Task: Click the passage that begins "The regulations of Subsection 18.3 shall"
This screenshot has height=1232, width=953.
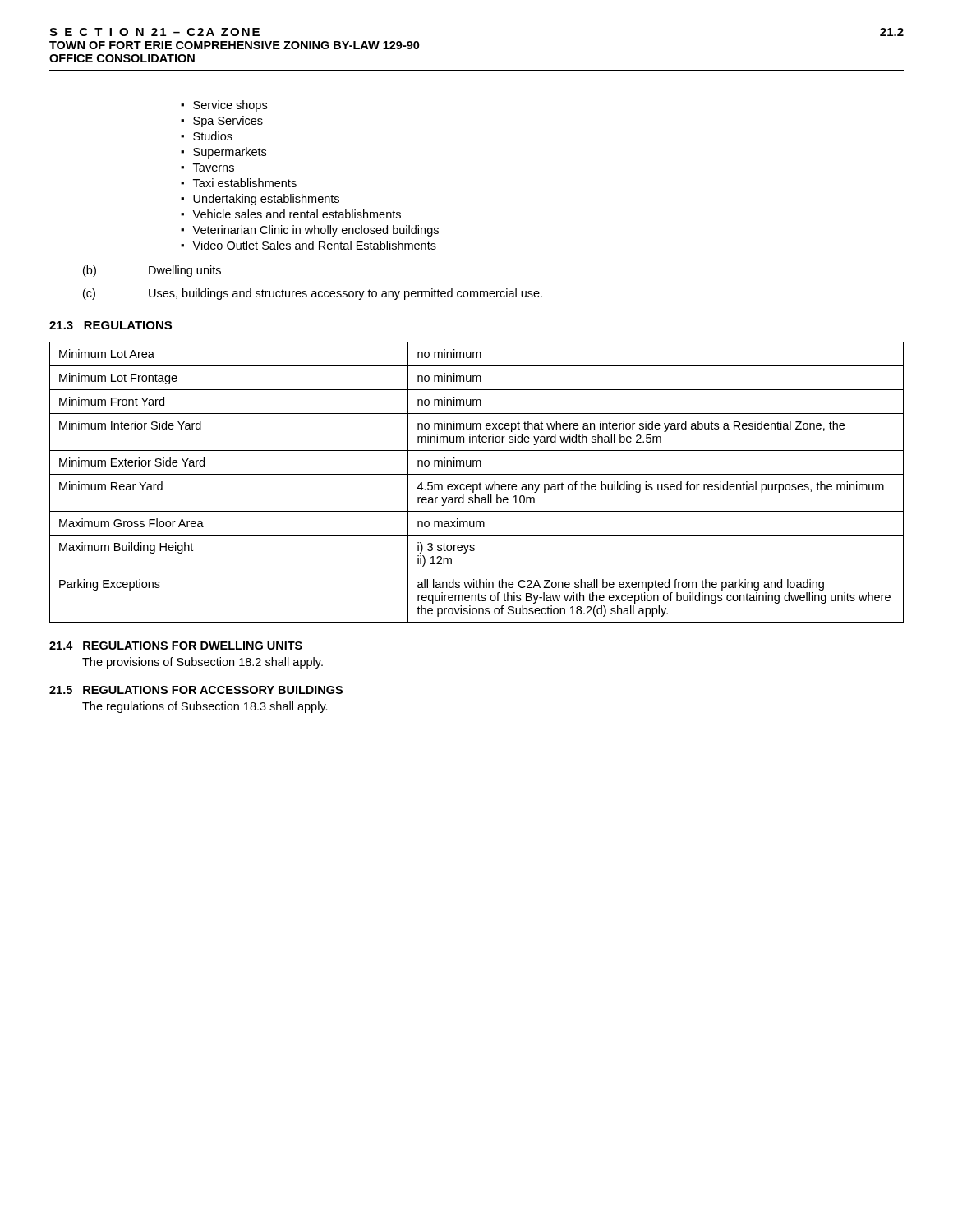Action: tap(205, 706)
